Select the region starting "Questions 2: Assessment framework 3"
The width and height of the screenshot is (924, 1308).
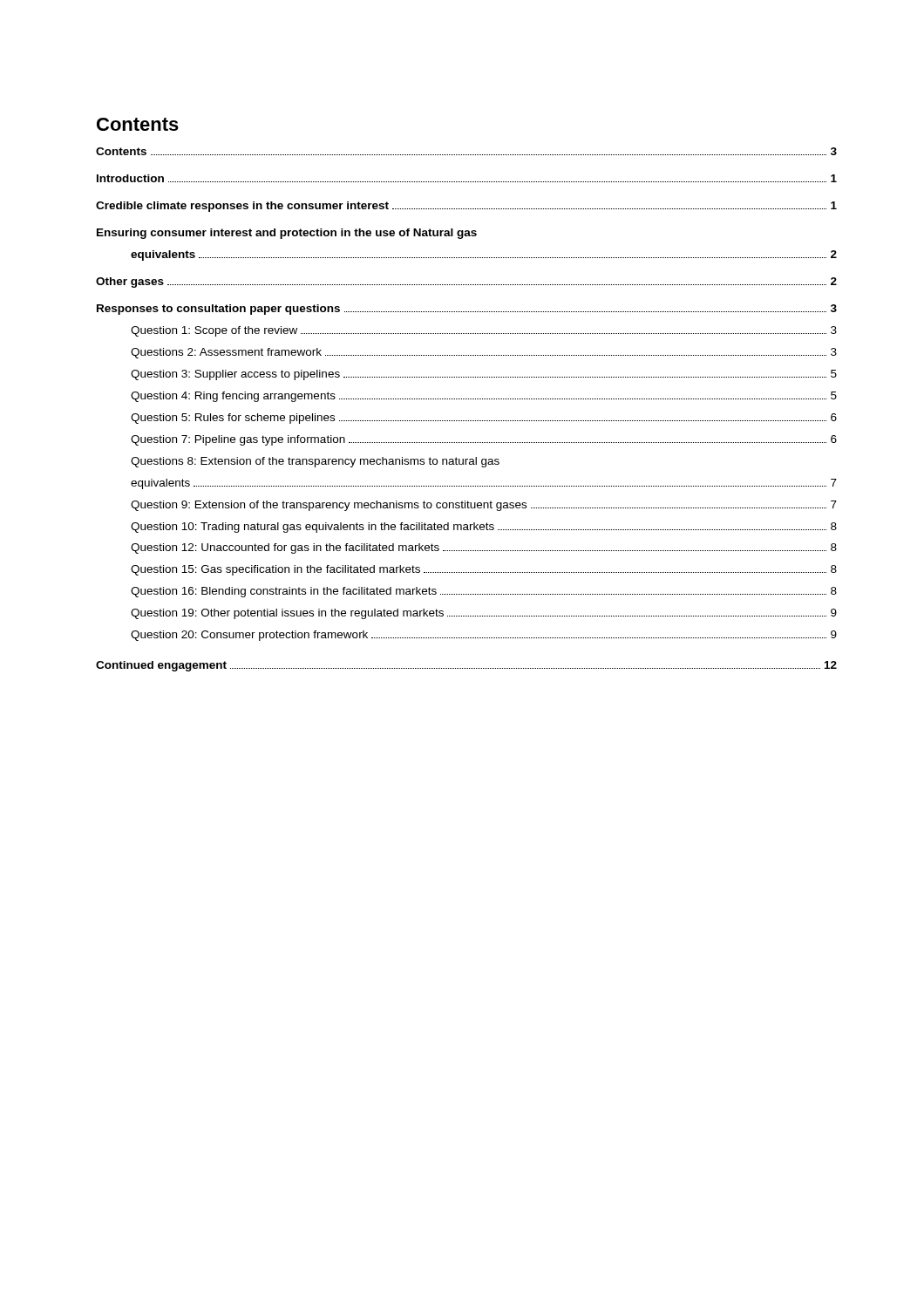tap(466, 353)
